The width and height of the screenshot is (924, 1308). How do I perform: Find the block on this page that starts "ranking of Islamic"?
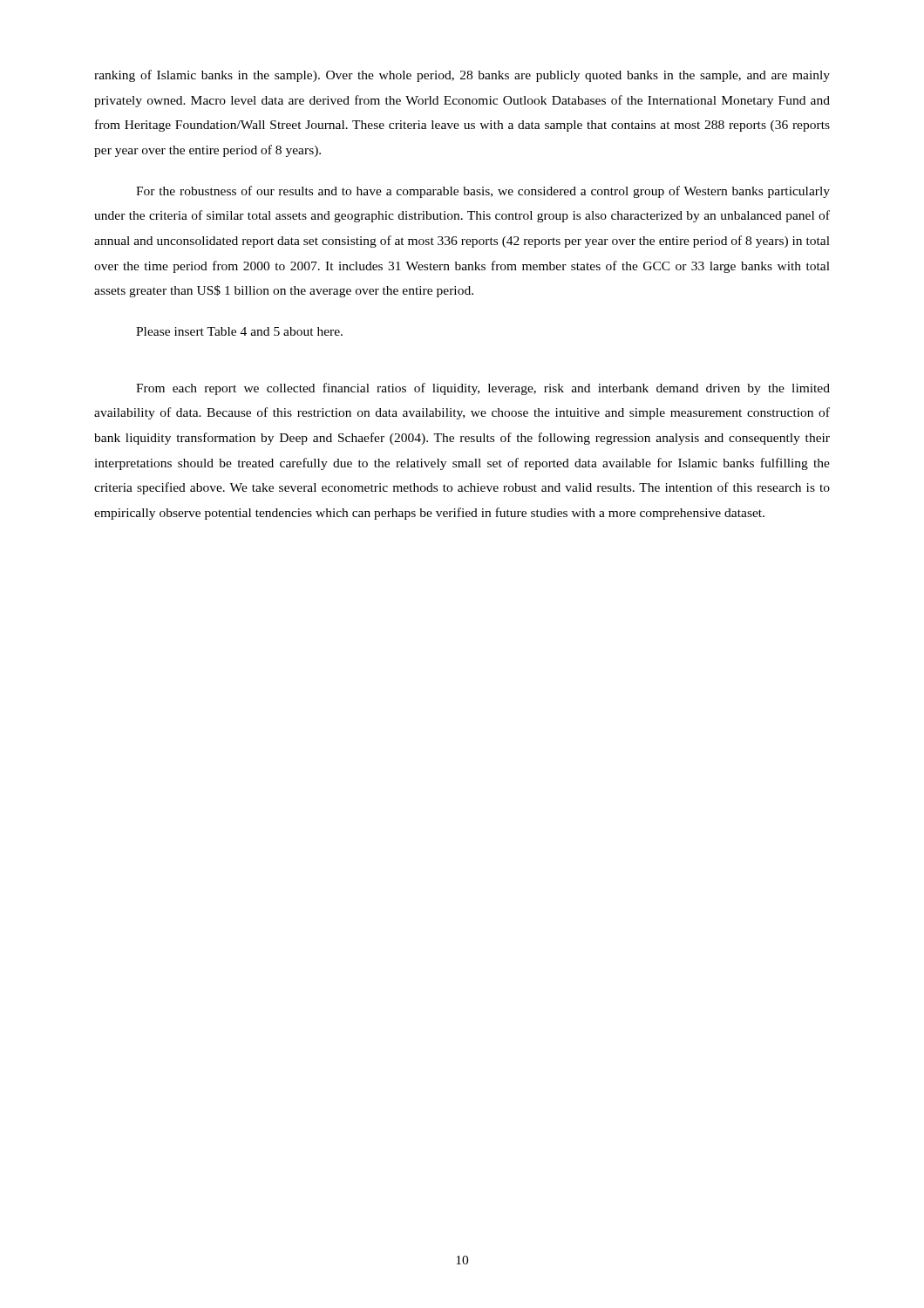pos(462,112)
